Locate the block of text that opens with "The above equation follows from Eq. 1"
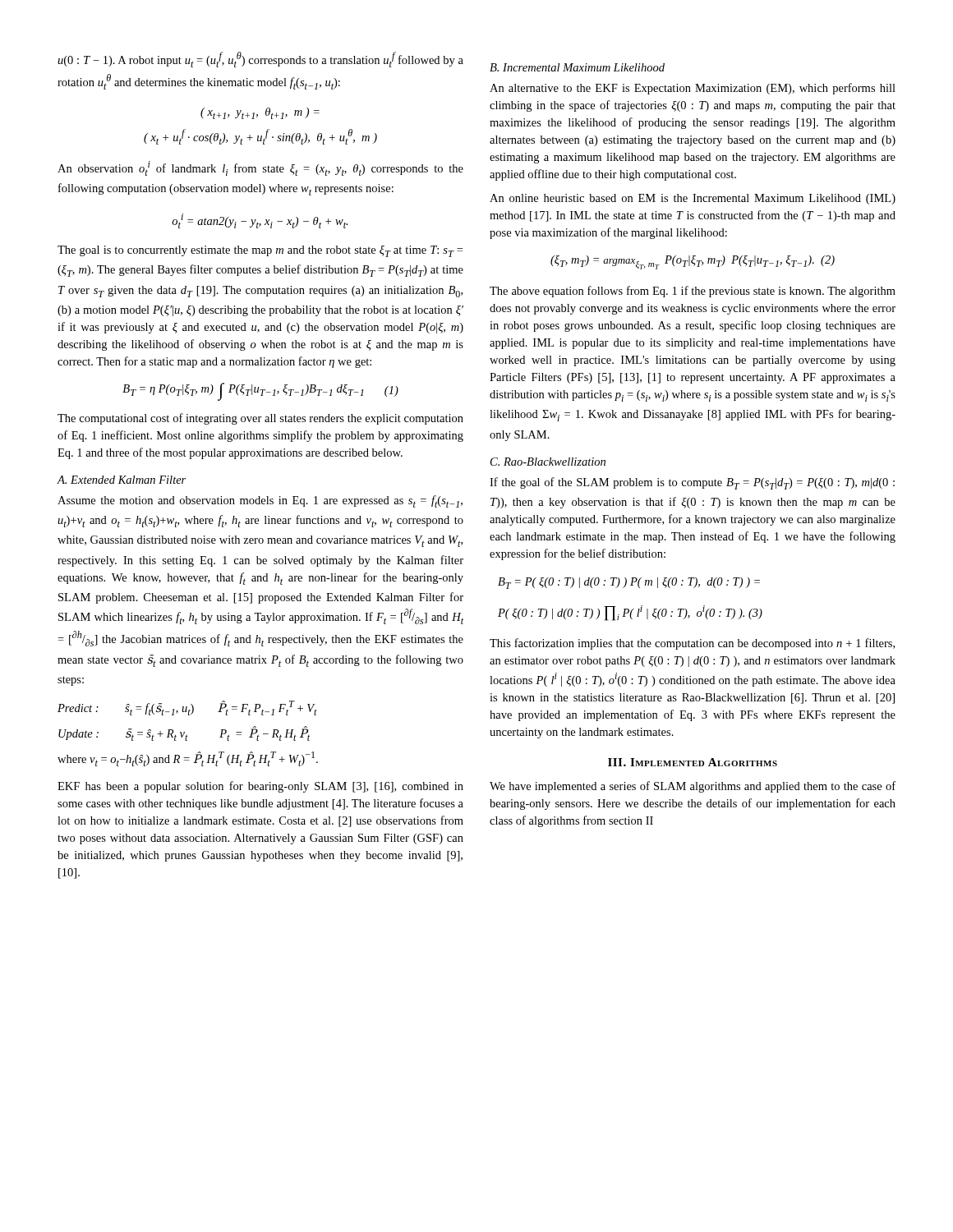Viewport: 953px width, 1232px height. click(693, 362)
